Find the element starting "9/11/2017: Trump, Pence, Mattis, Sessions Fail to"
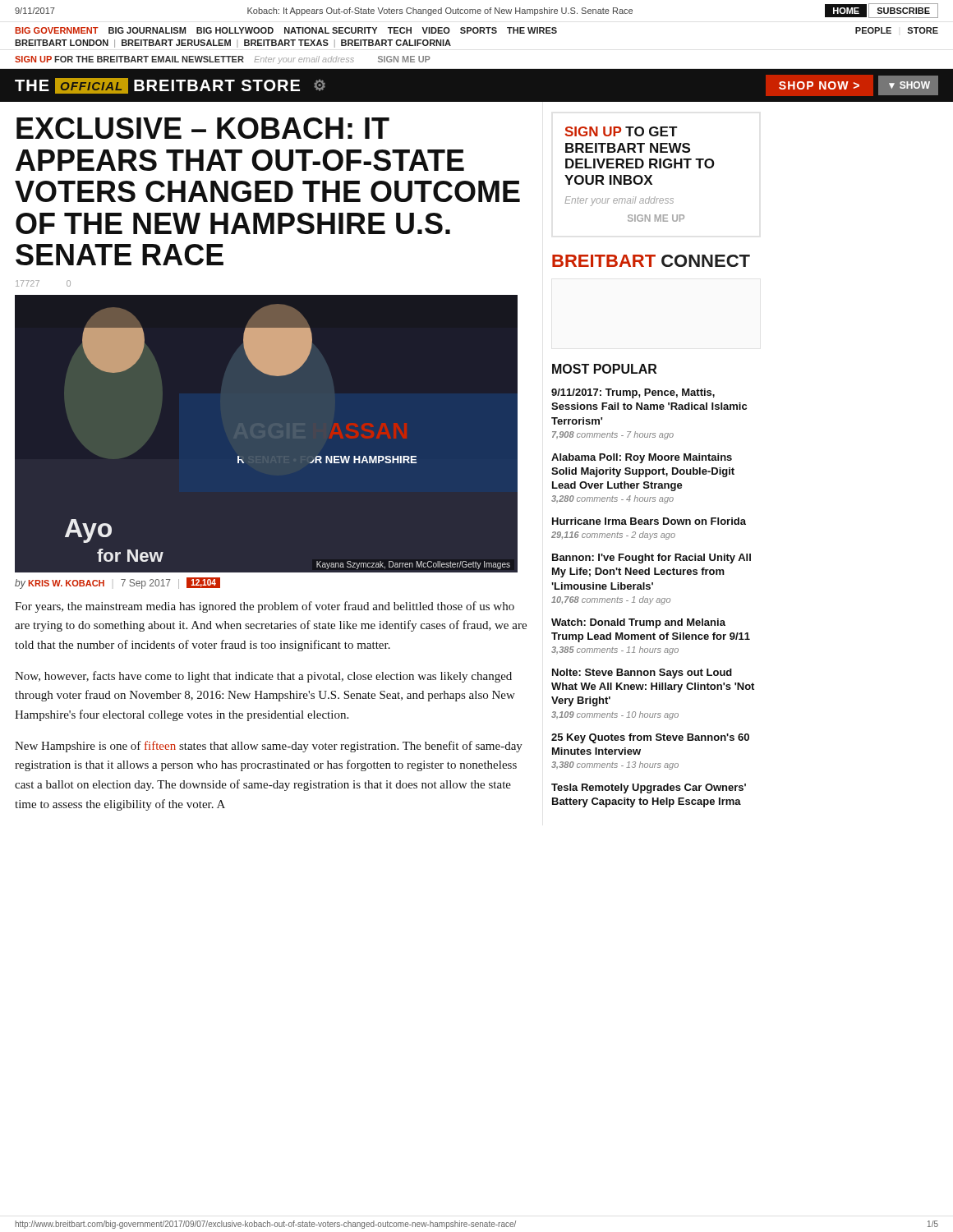953x1232 pixels. tap(656, 412)
